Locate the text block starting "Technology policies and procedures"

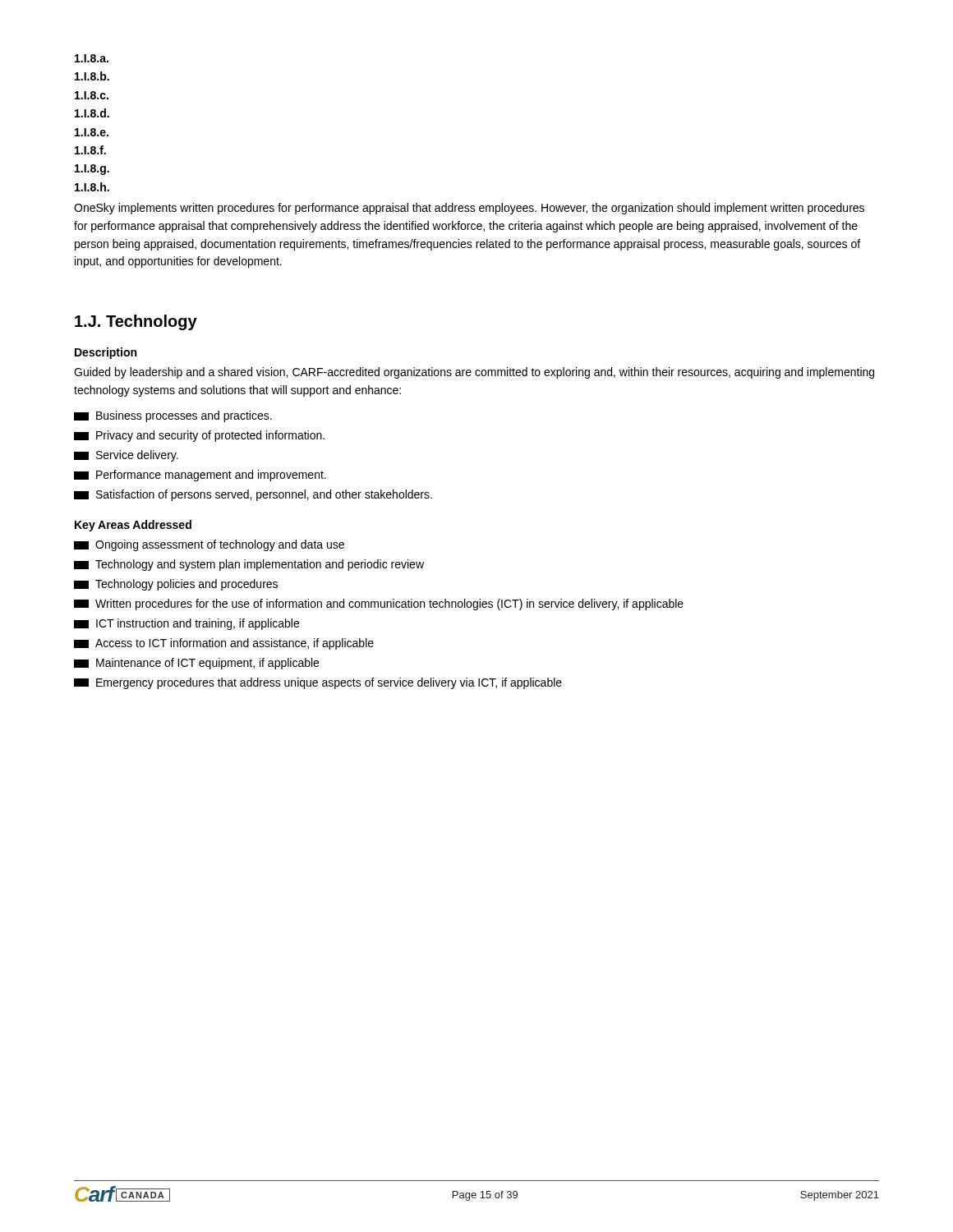pos(176,585)
